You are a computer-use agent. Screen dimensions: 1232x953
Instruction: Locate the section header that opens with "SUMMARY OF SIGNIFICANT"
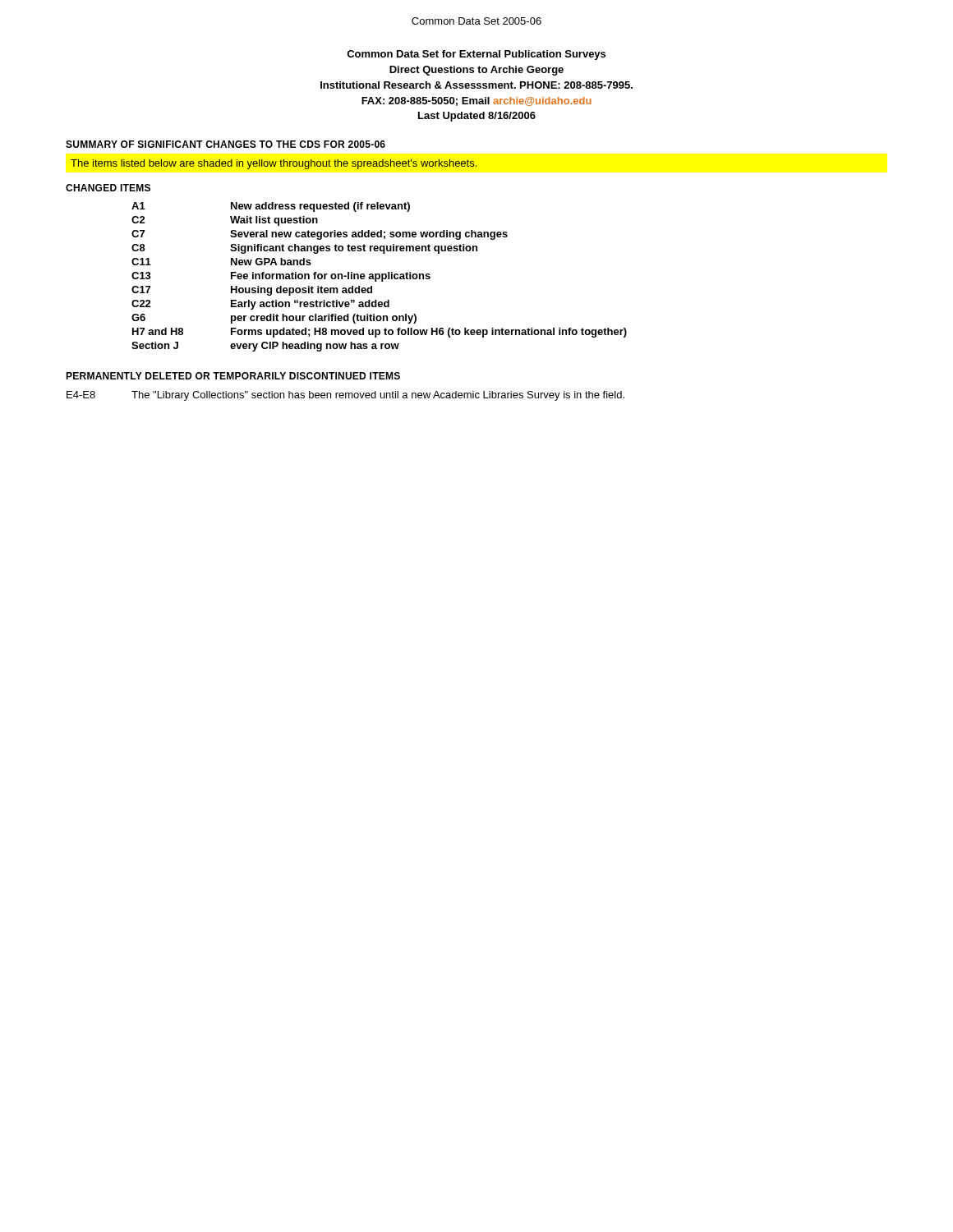(x=226, y=145)
